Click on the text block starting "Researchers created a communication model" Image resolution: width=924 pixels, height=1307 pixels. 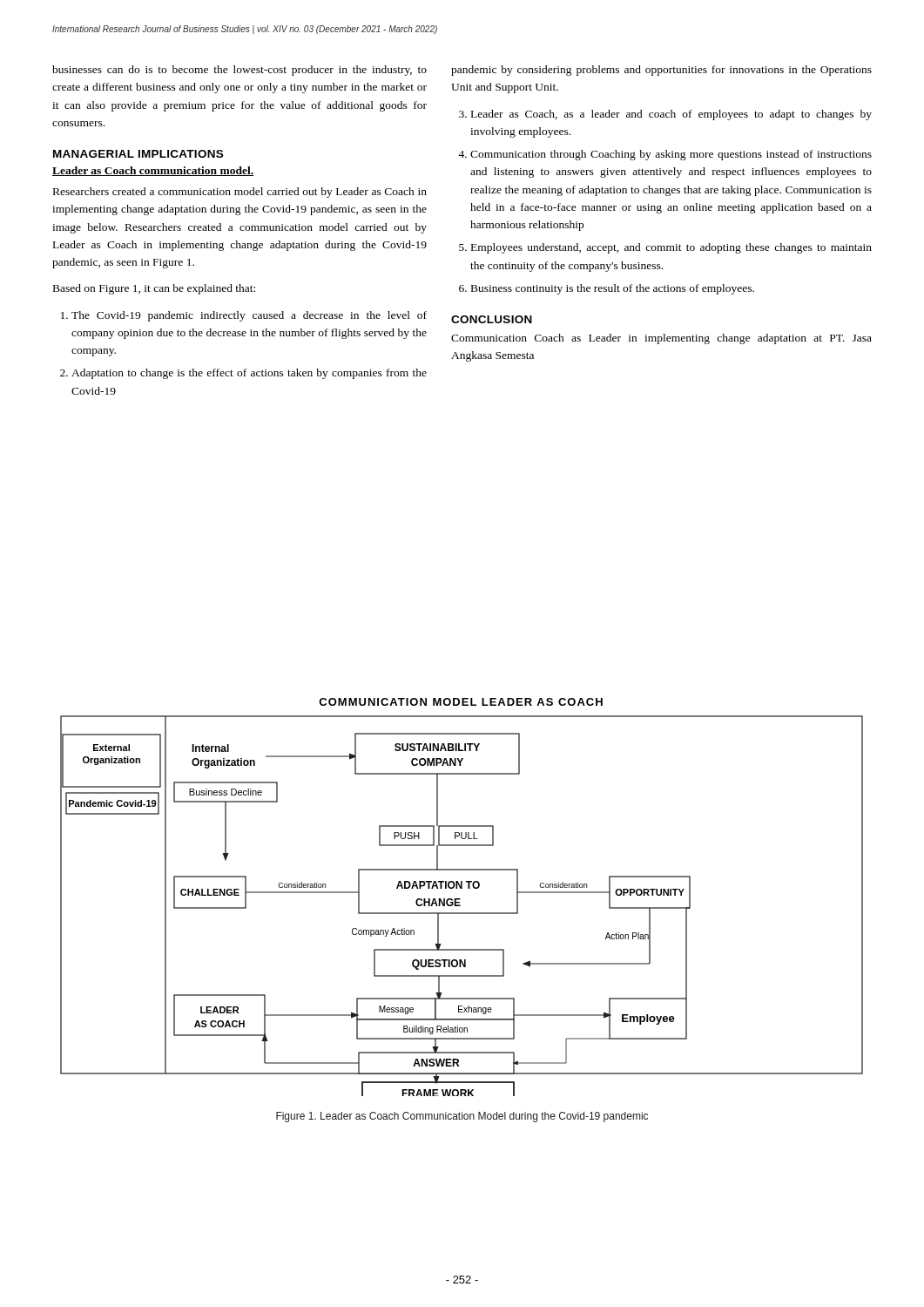point(240,227)
